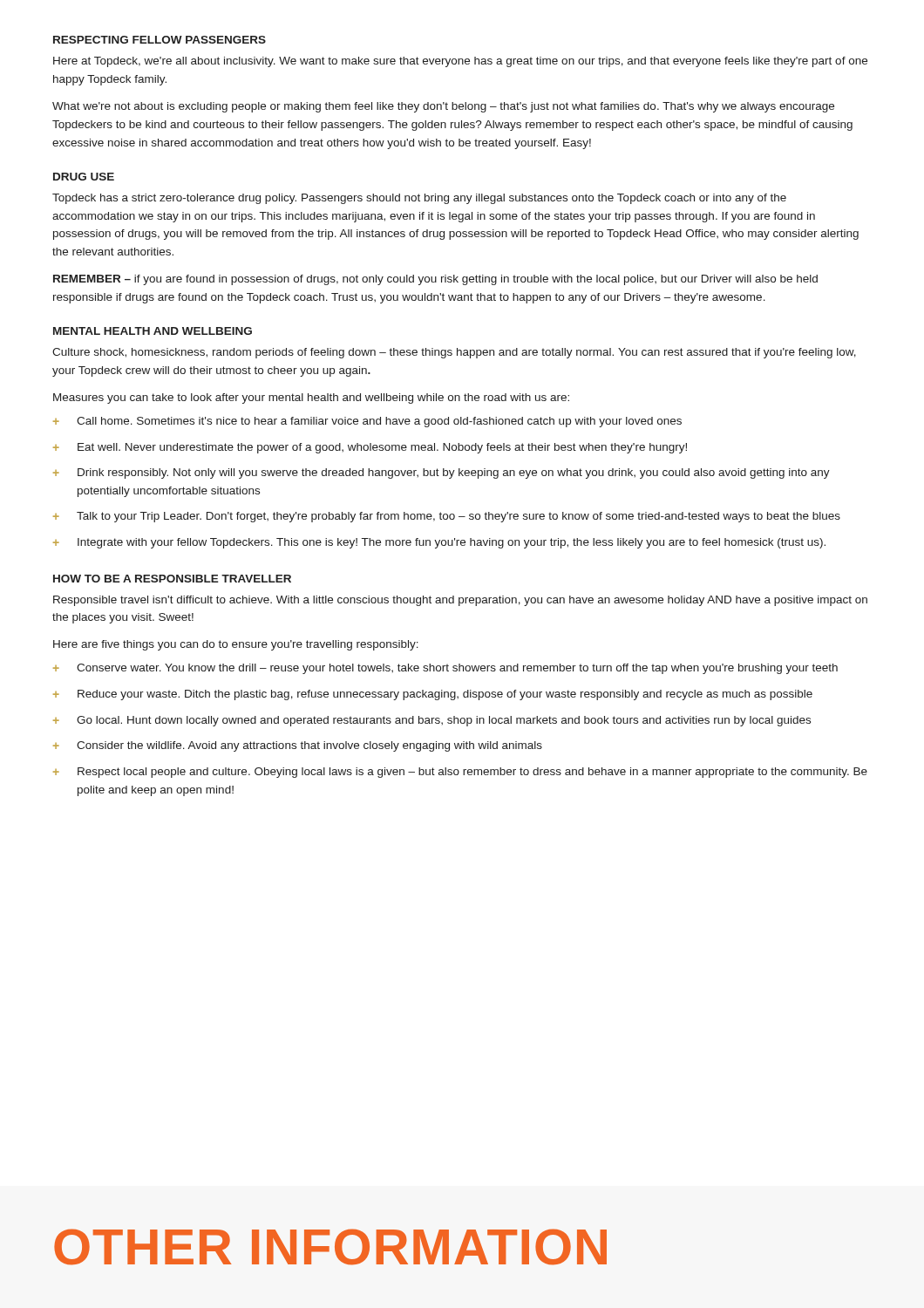This screenshot has height=1308, width=924.
Task: Click on the text starting "+ Drink responsibly. Not only will"
Action: (x=462, y=482)
